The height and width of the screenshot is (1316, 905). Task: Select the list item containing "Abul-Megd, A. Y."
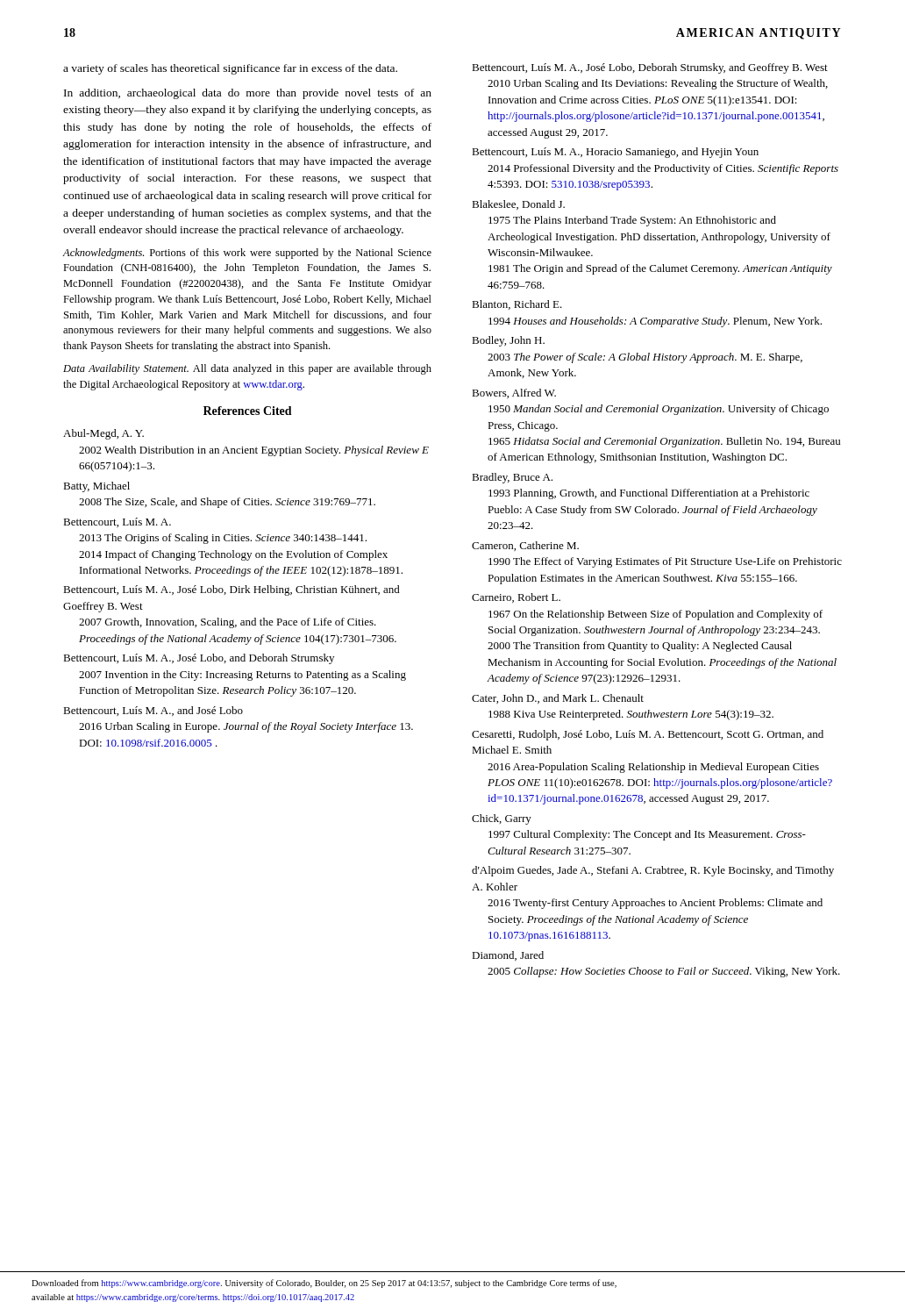(x=247, y=450)
